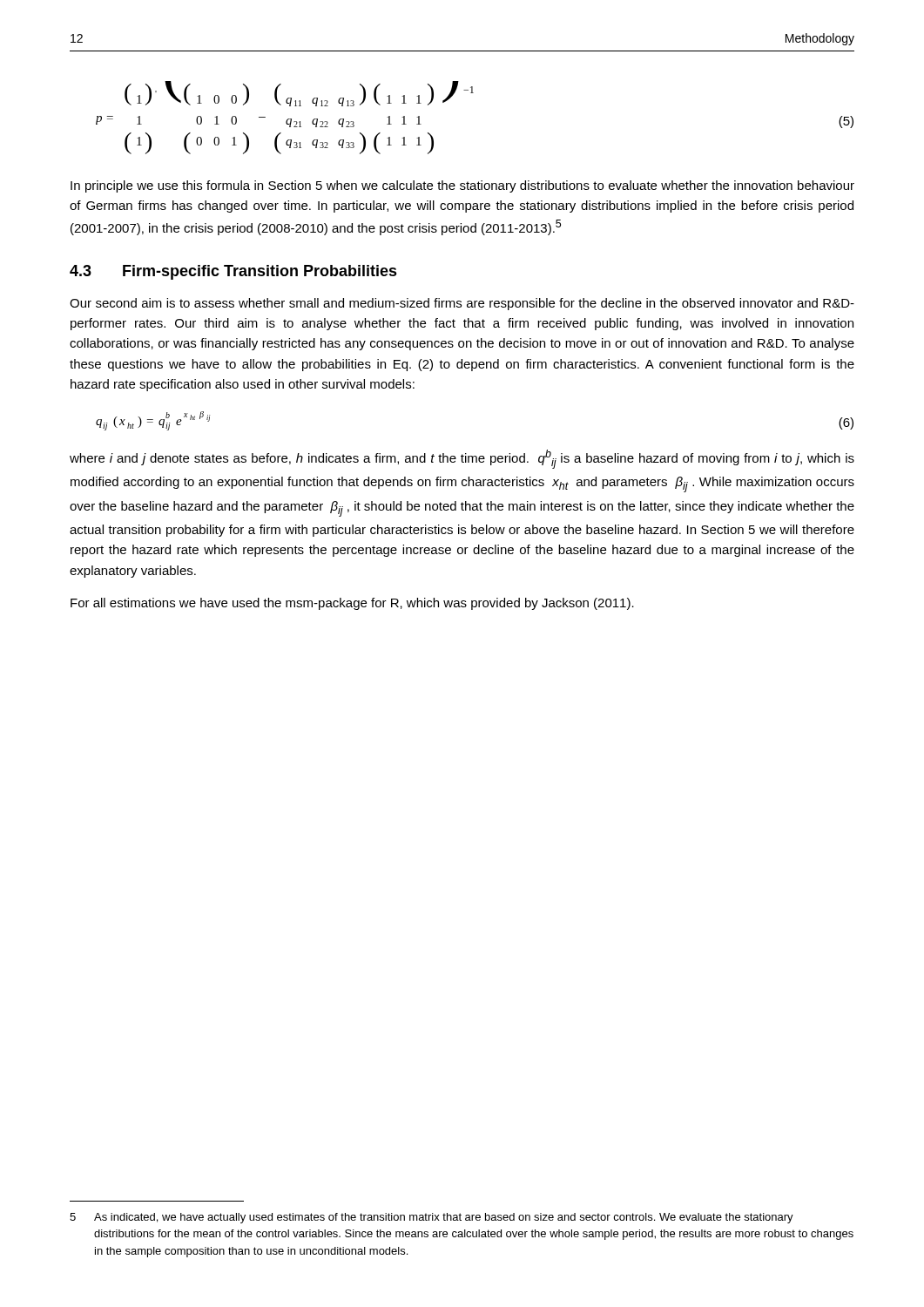This screenshot has height=1307, width=924.
Task: Click where it says "4.3 Firm-specific Transition Probabilities"
Action: (233, 271)
